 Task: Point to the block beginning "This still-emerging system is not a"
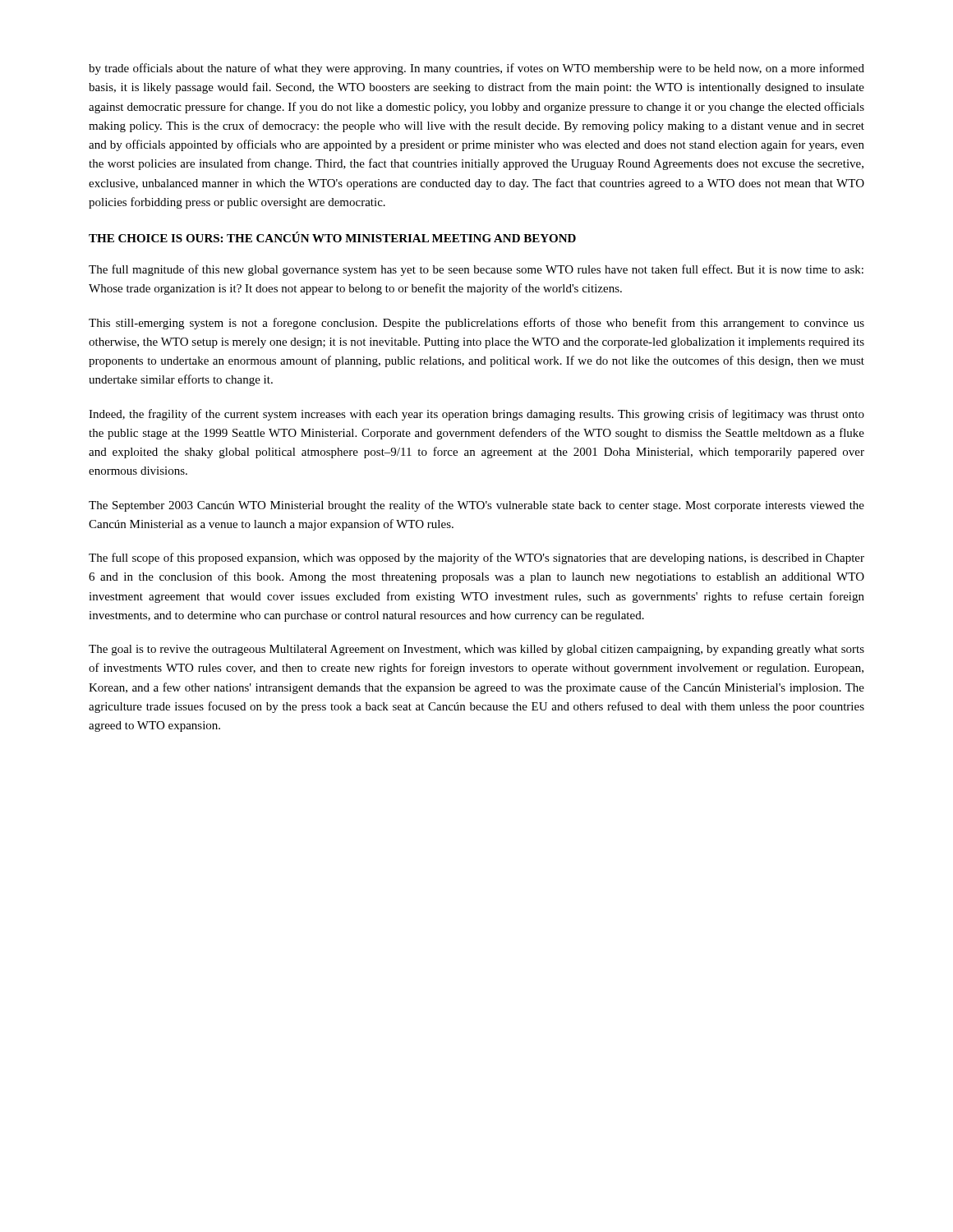[476, 351]
